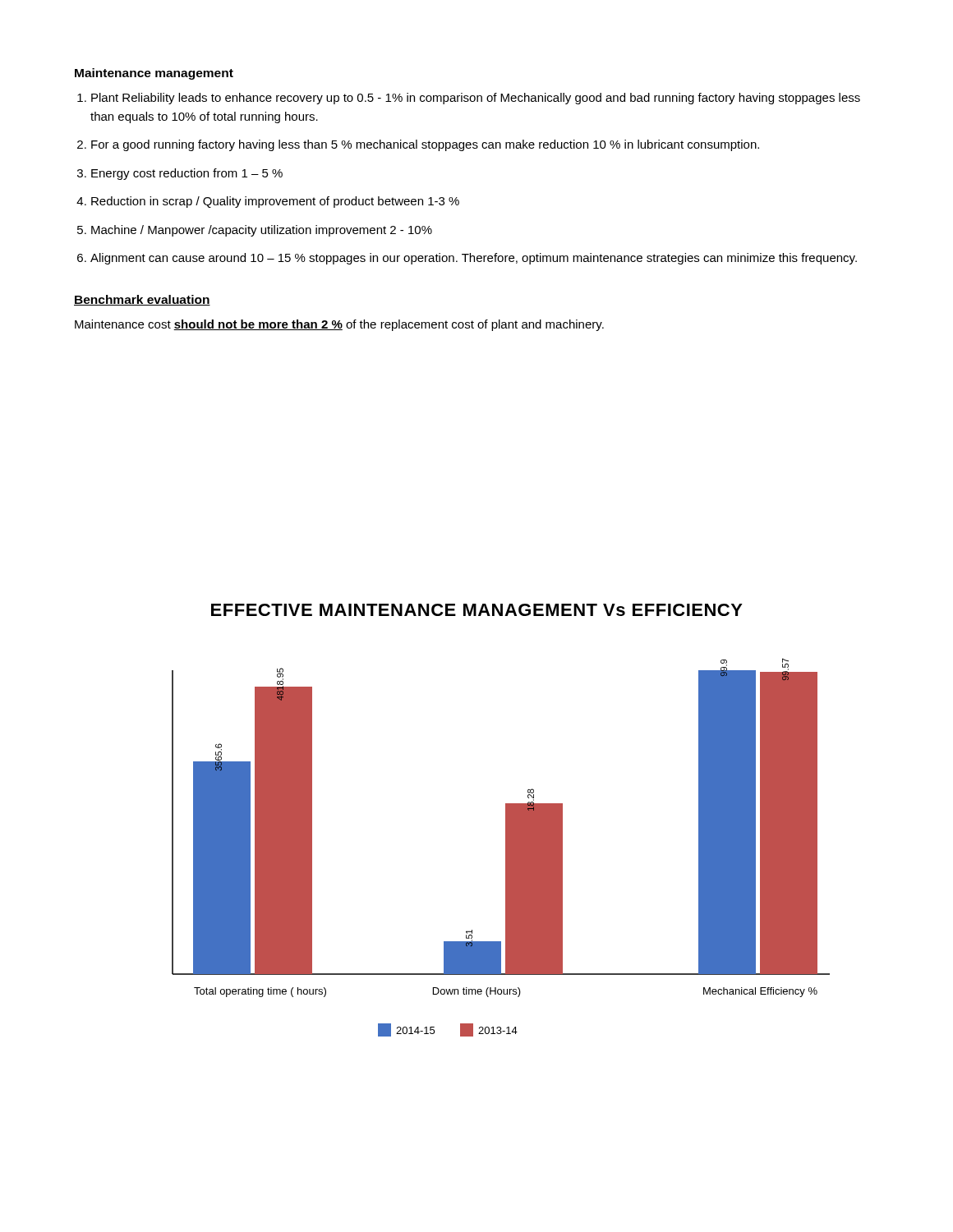Click on the text block starting "Maintenance cost should not be more than"
This screenshot has width=953, height=1232.
339,324
